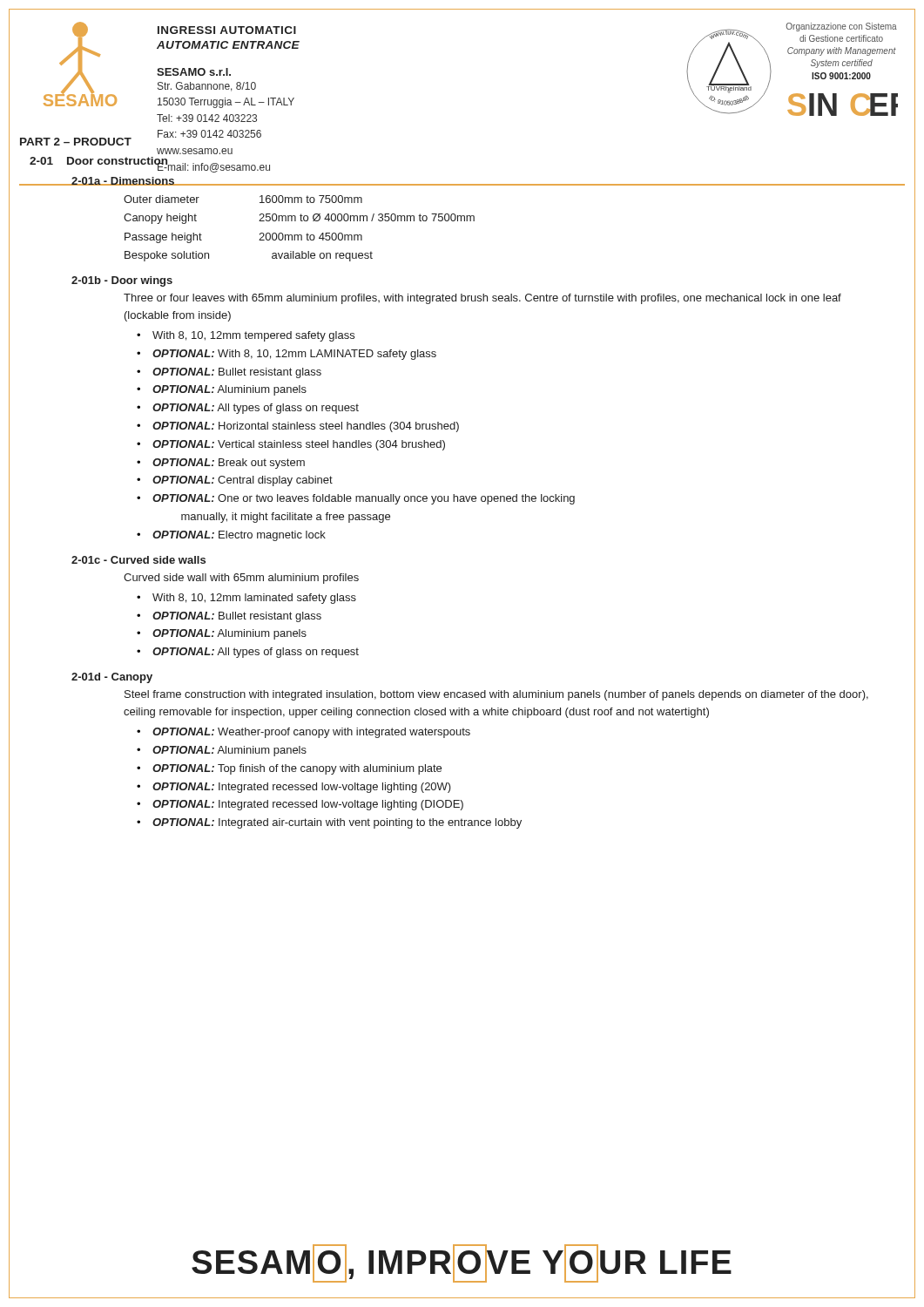Viewport: 924px width, 1307px height.
Task: Locate the text starting "SESAMO, IMPROVE YOUR LIFE"
Action: (x=462, y=1263)
